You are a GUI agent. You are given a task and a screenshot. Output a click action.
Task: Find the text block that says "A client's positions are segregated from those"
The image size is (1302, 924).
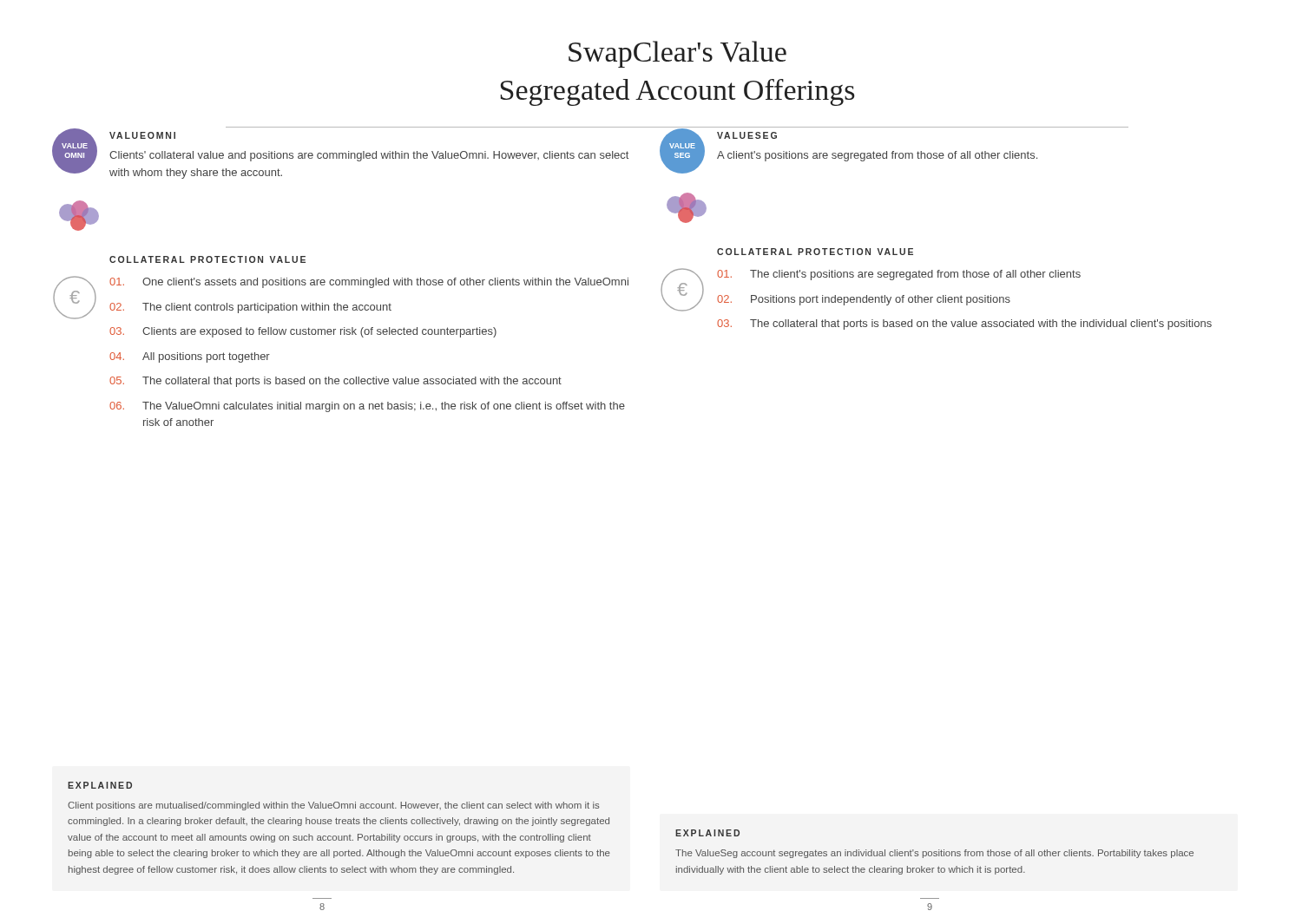(x=878, y=155)
